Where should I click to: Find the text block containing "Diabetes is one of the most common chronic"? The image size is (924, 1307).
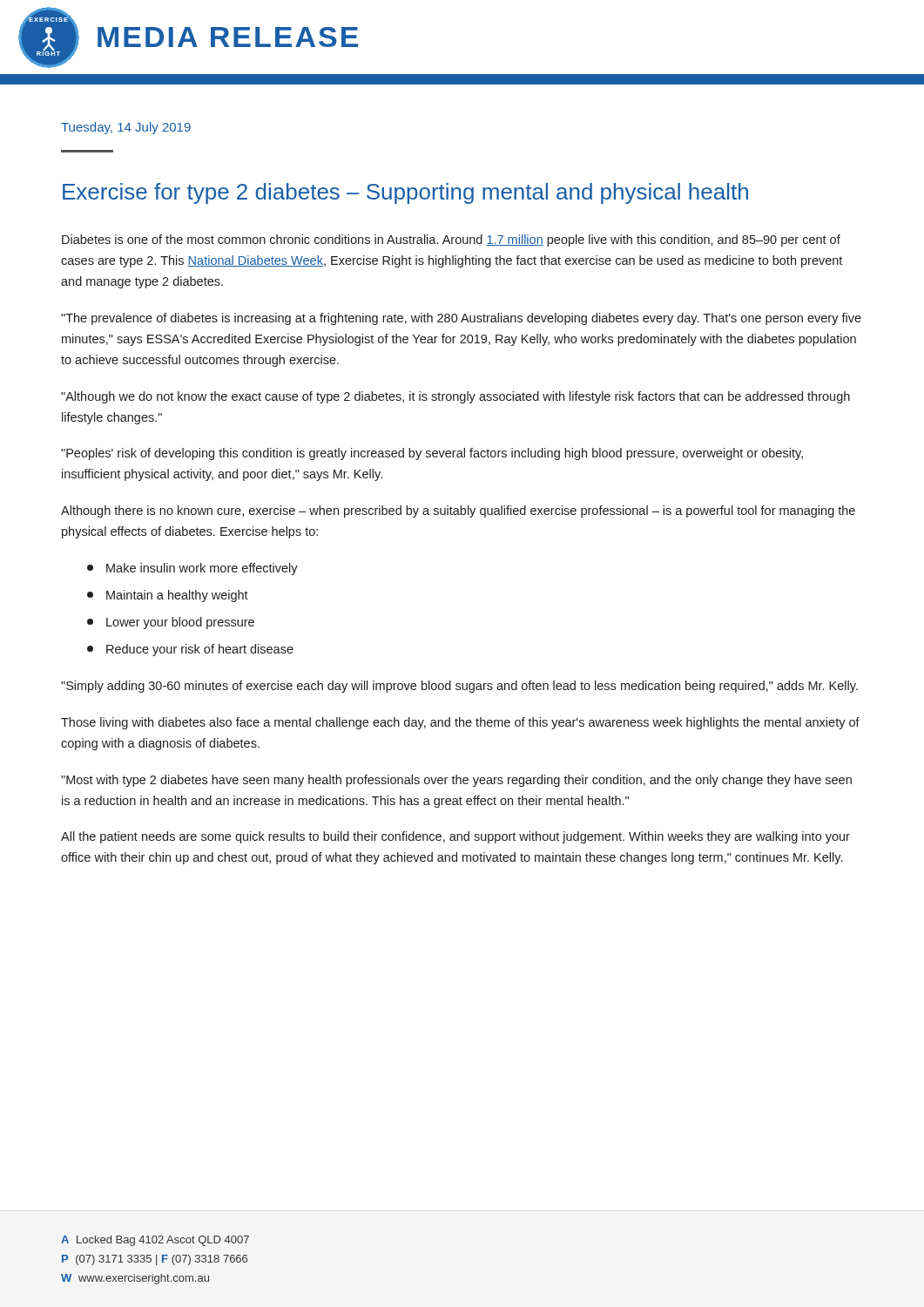(x=452, y=261)
